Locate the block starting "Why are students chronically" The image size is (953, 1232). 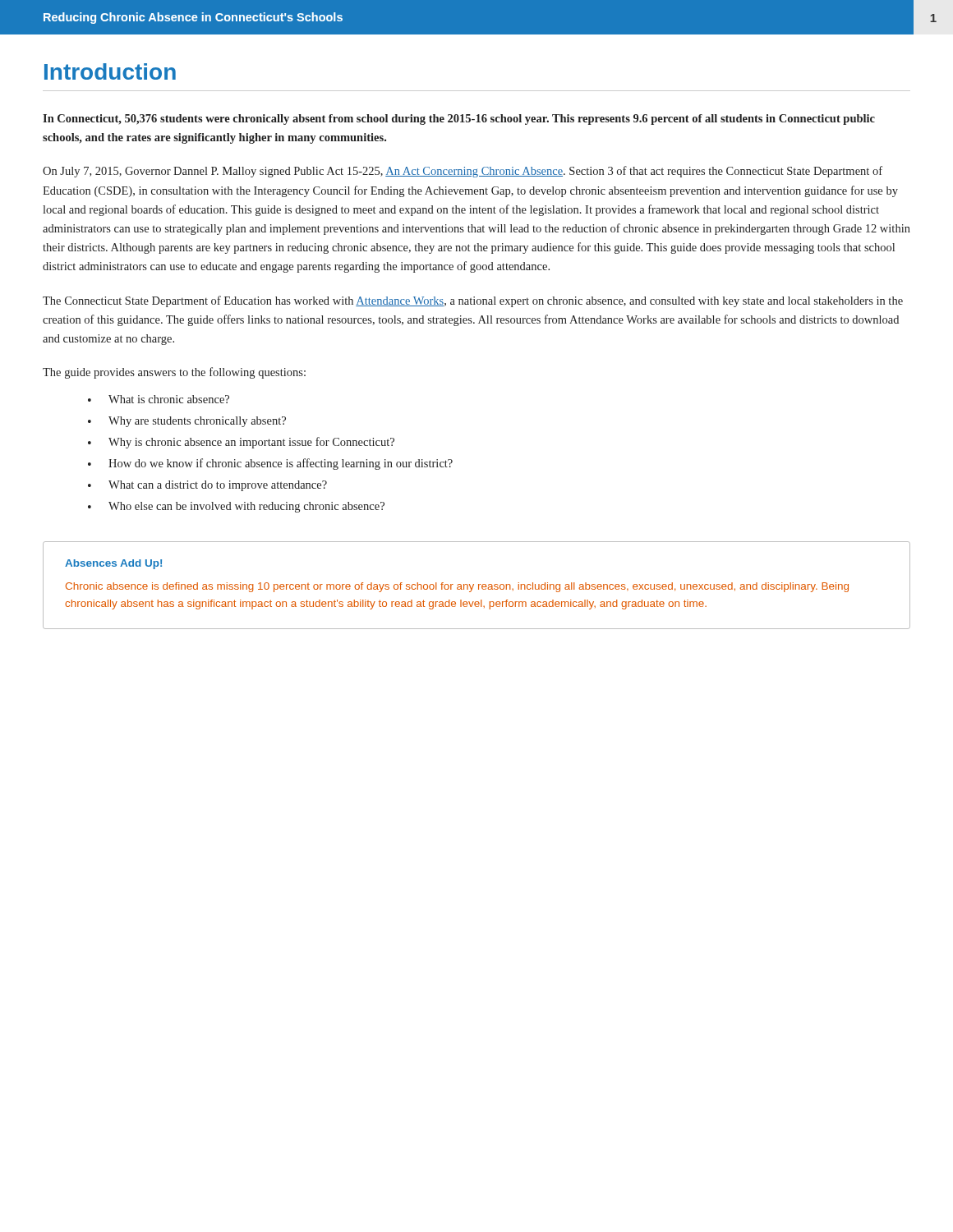point(197,421)
